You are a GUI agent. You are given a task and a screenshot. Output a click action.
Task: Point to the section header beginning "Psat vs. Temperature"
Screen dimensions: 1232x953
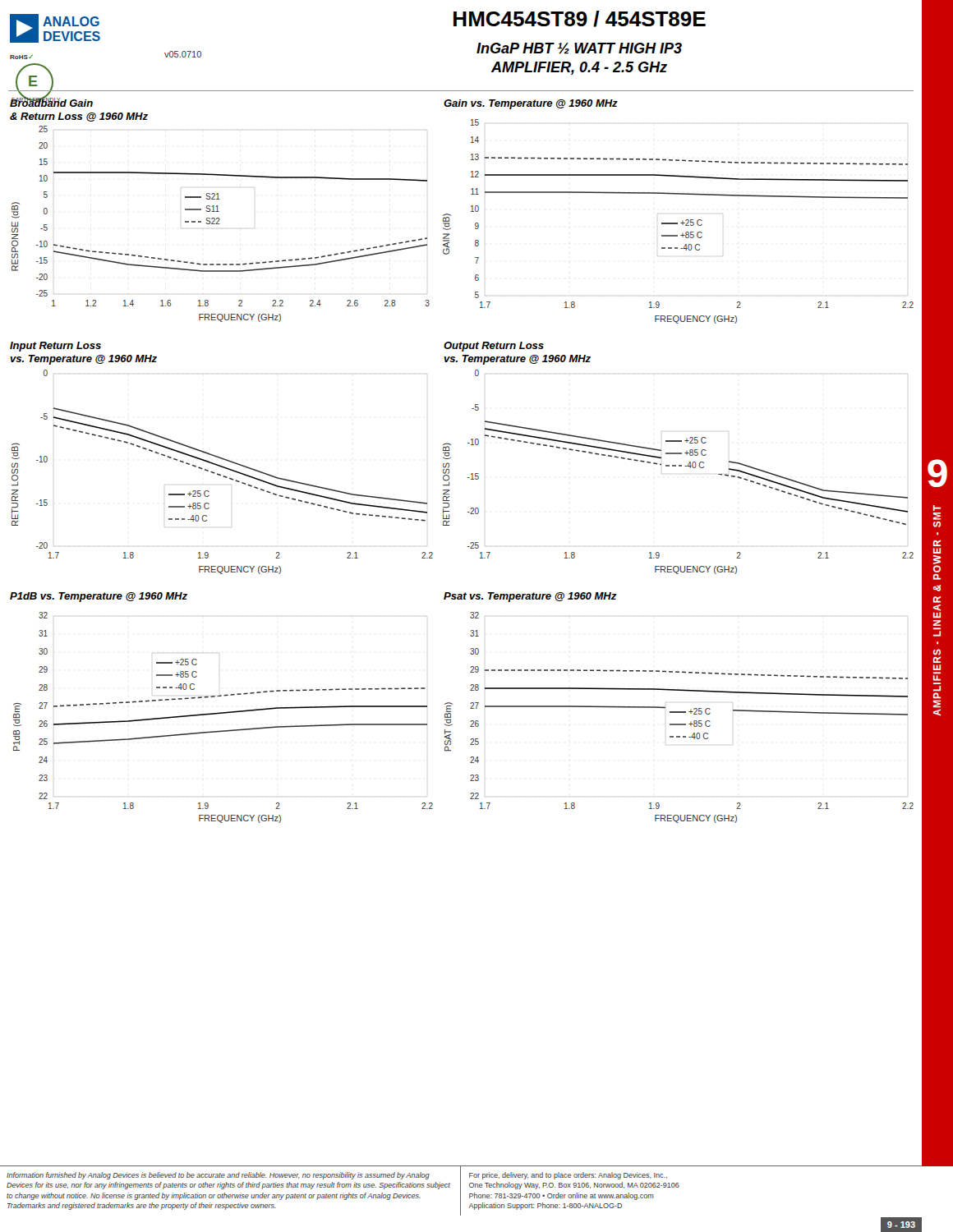click(530, 596)
